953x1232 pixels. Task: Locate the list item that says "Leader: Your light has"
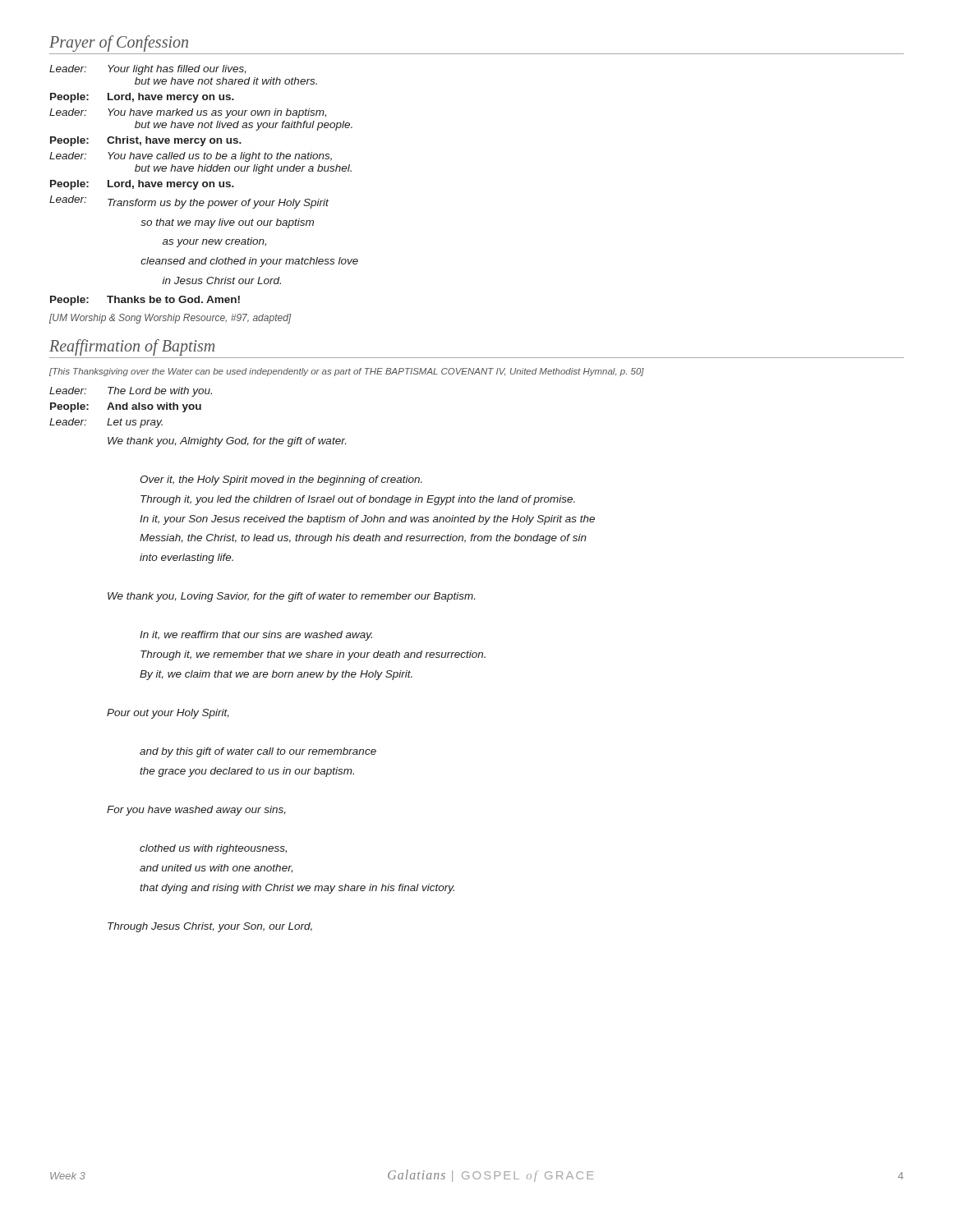[184, 75]
